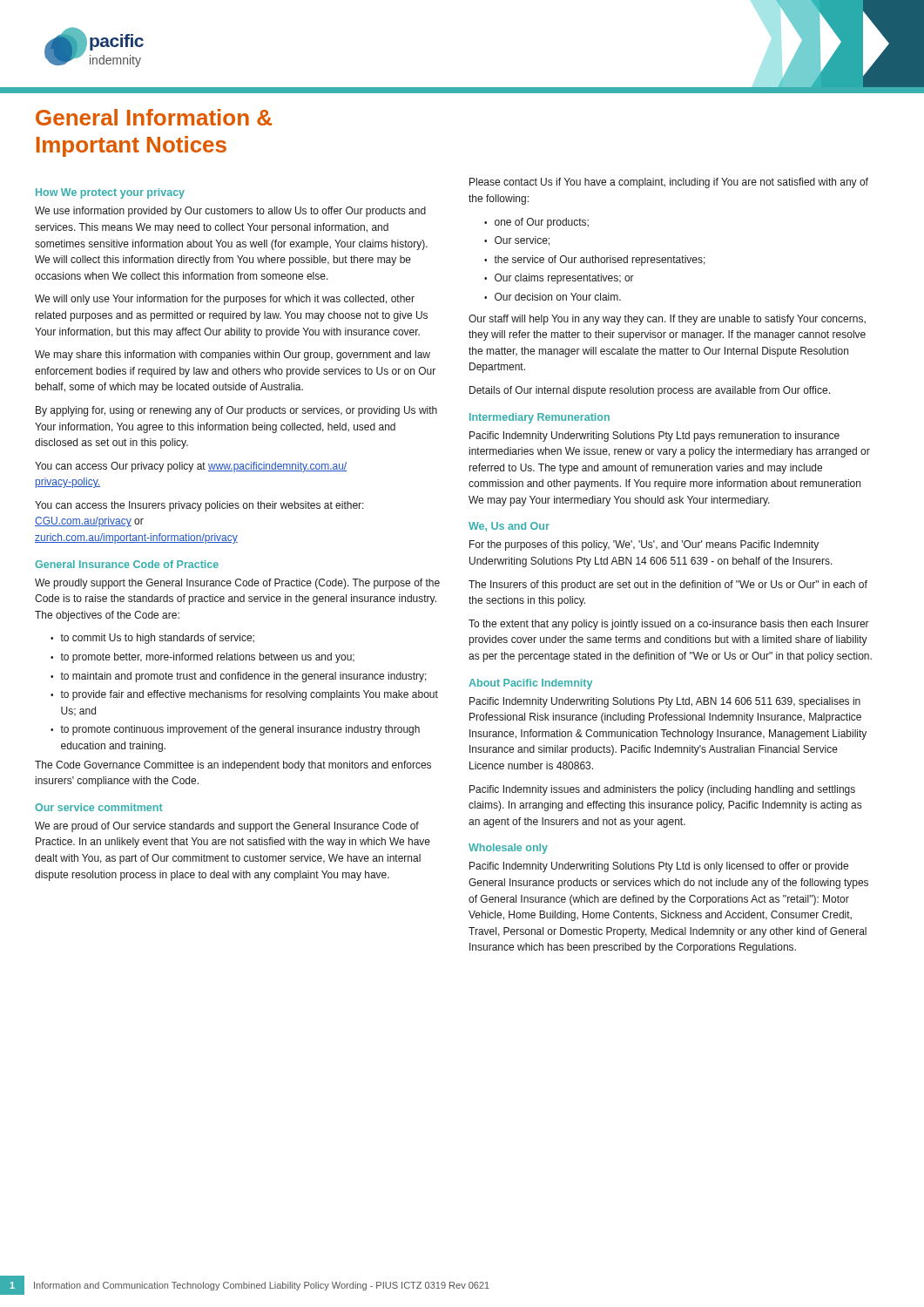The width and height of the screenshot is (924, 1307).
Task: Find the text block containing "We are proud of Our service"
Action: pyautogui.click(x=233, y=850)
